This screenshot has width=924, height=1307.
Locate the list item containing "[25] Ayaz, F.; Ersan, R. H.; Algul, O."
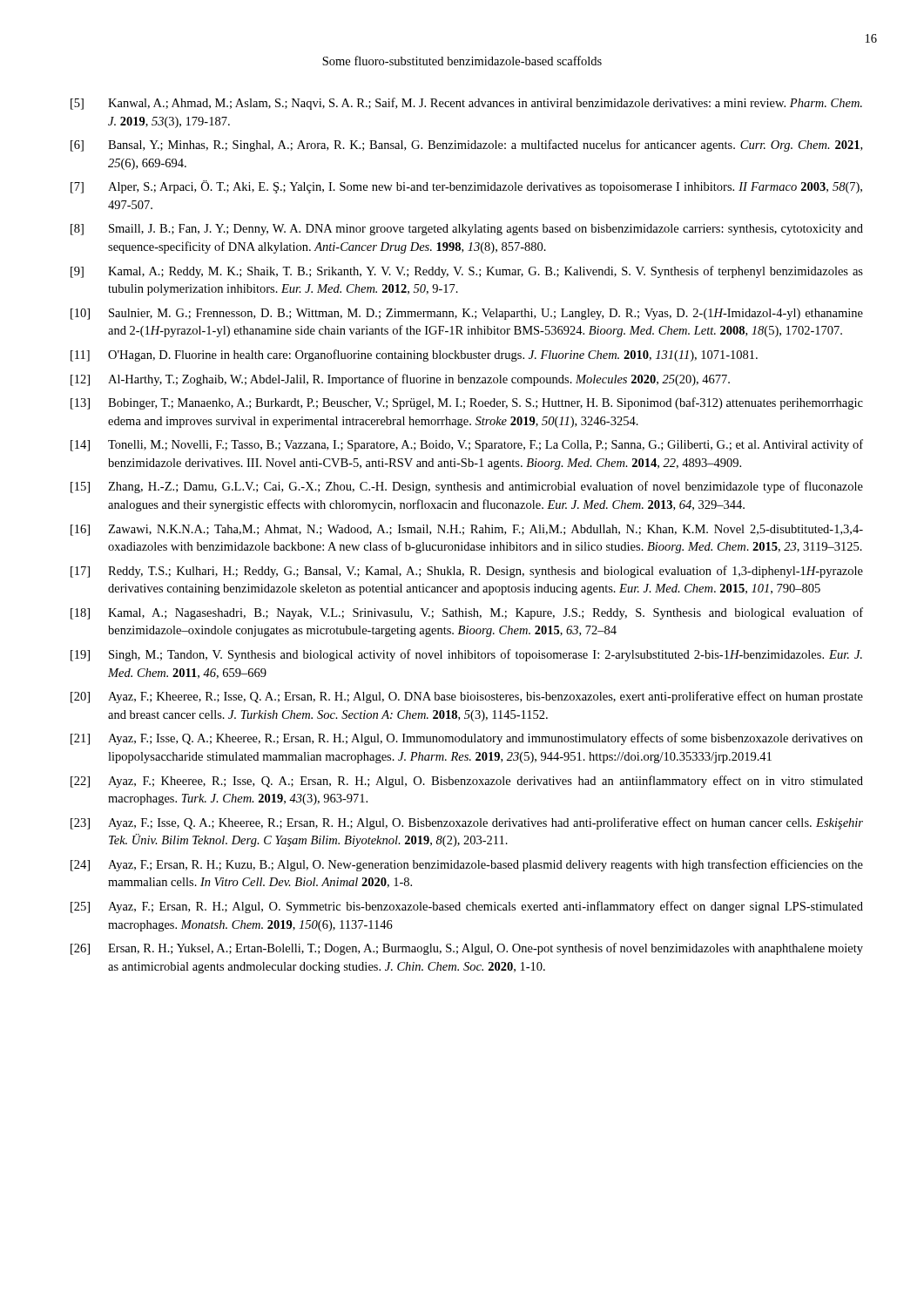pos(466,915)
